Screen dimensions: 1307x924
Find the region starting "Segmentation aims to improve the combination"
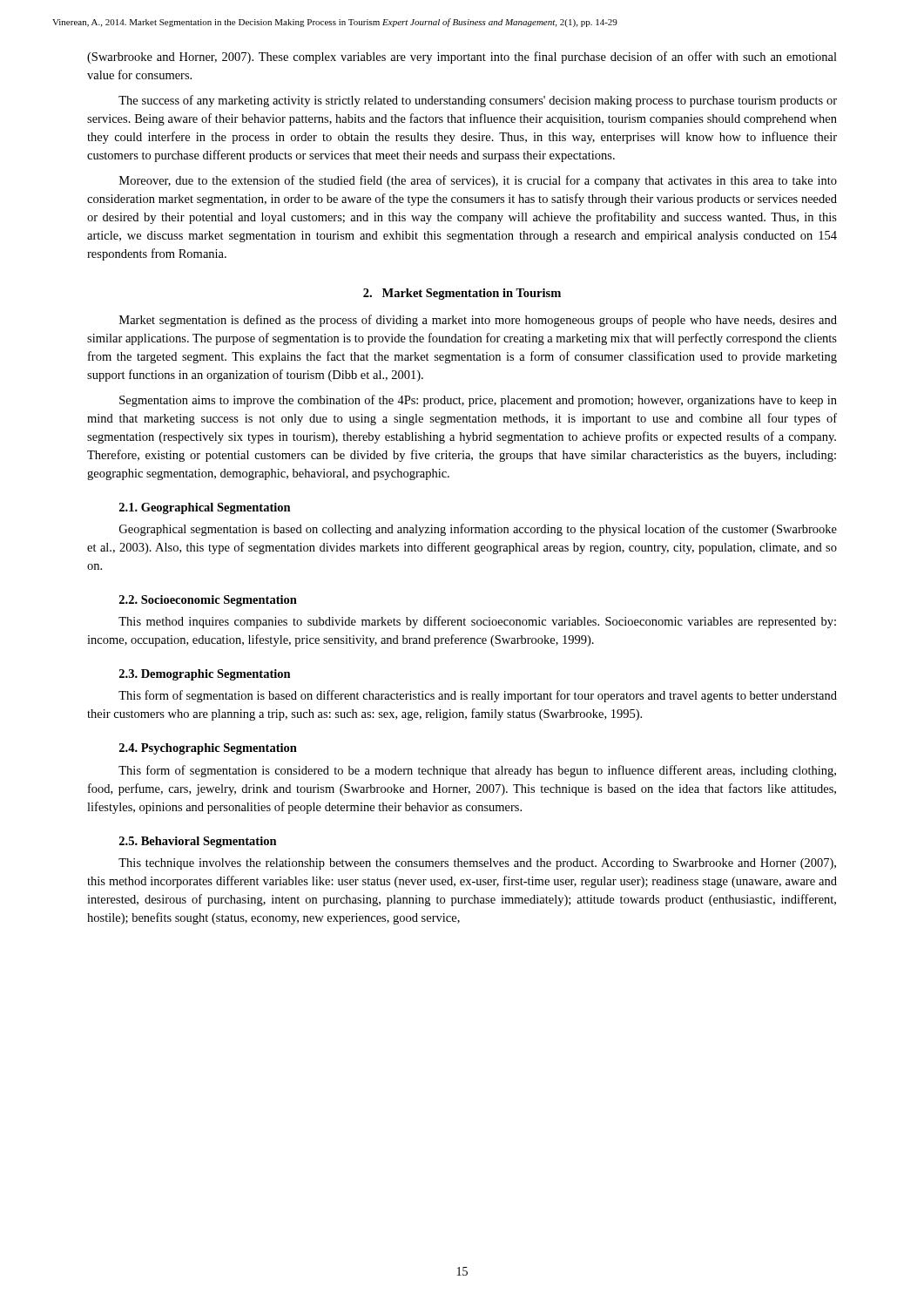[462, 437]
